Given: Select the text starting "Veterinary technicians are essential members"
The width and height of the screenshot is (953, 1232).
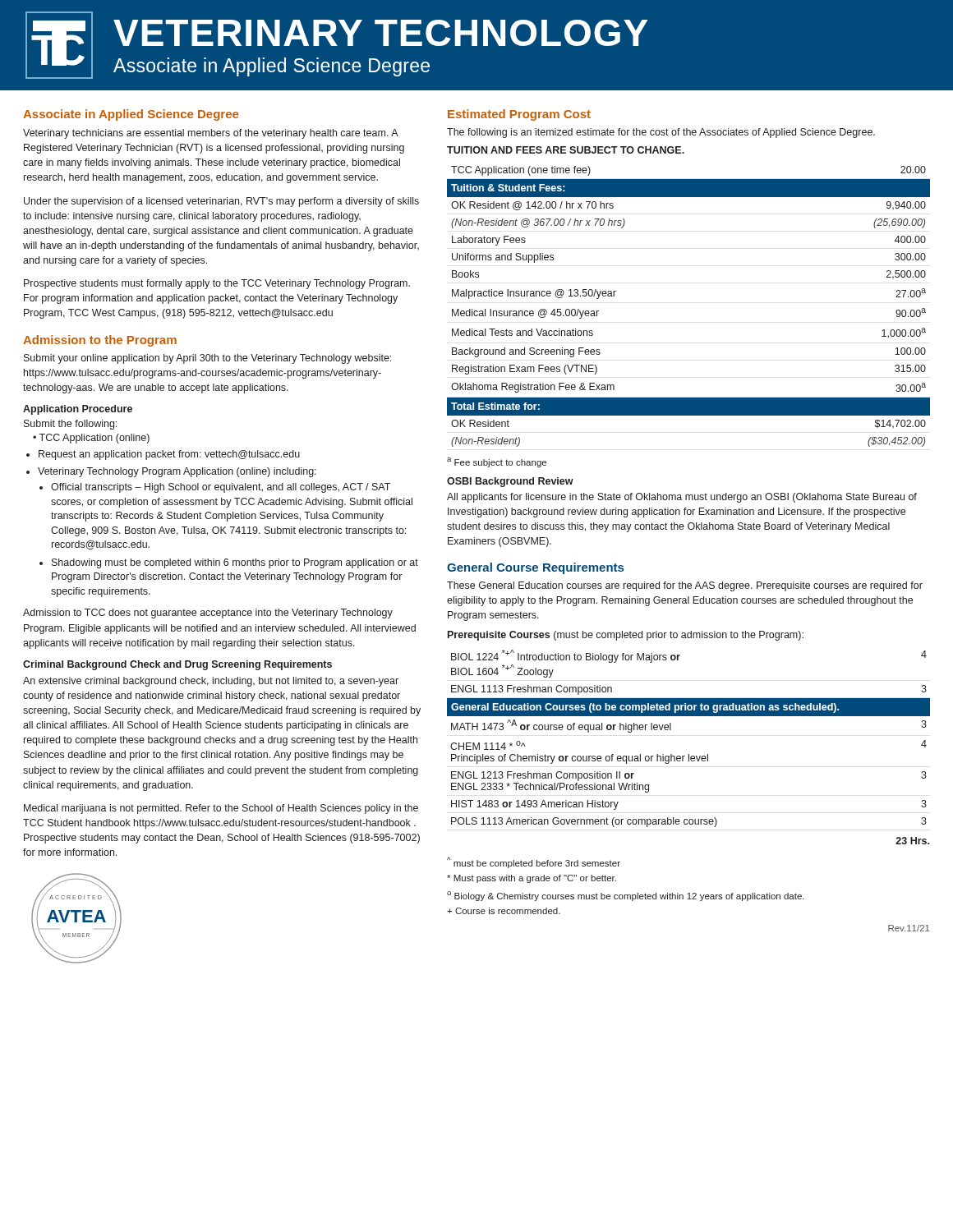Looking at the screenshot, I should pyautogui.click(x=214, y=155).
